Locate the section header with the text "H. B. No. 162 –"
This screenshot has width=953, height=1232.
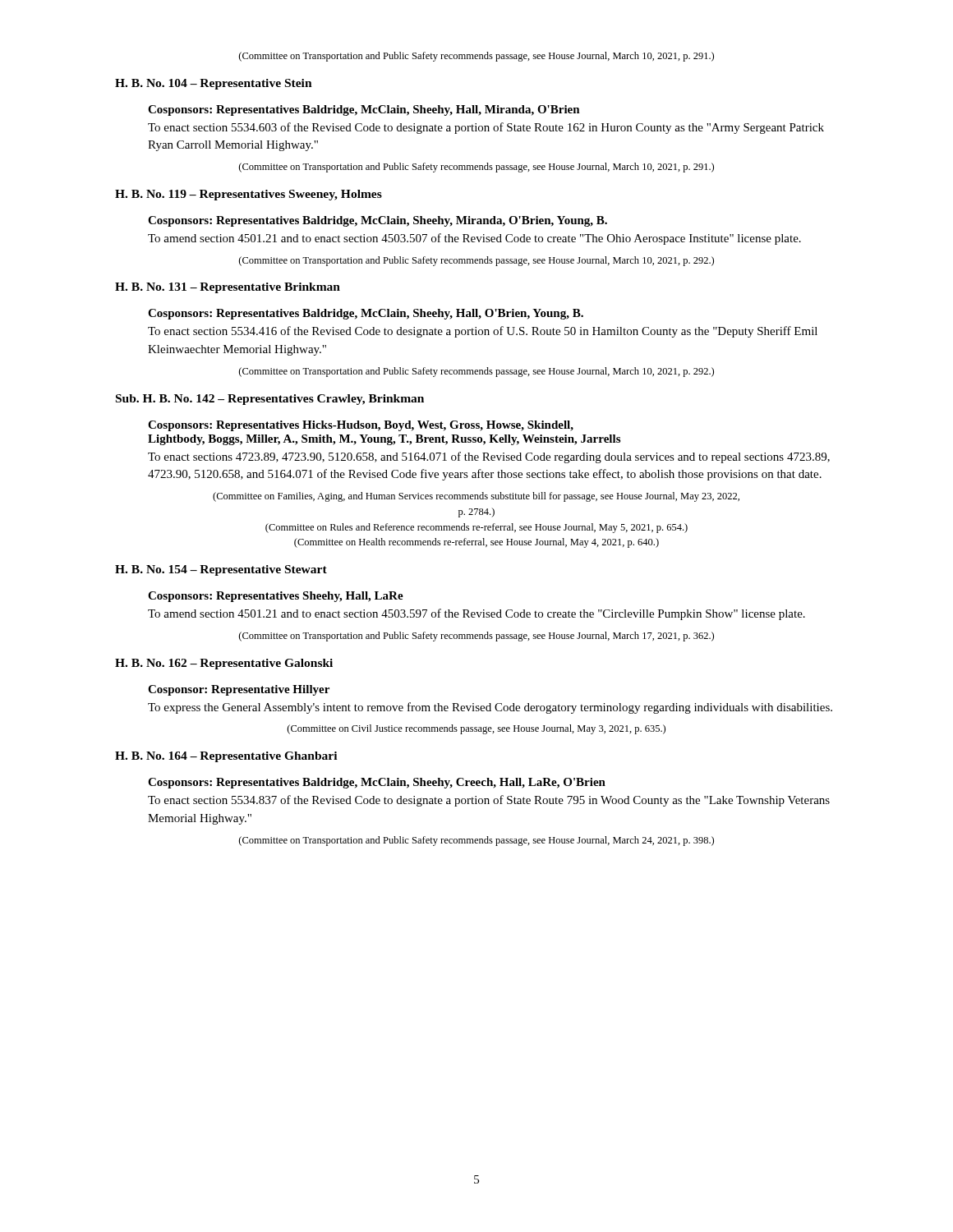click(224, 664)
